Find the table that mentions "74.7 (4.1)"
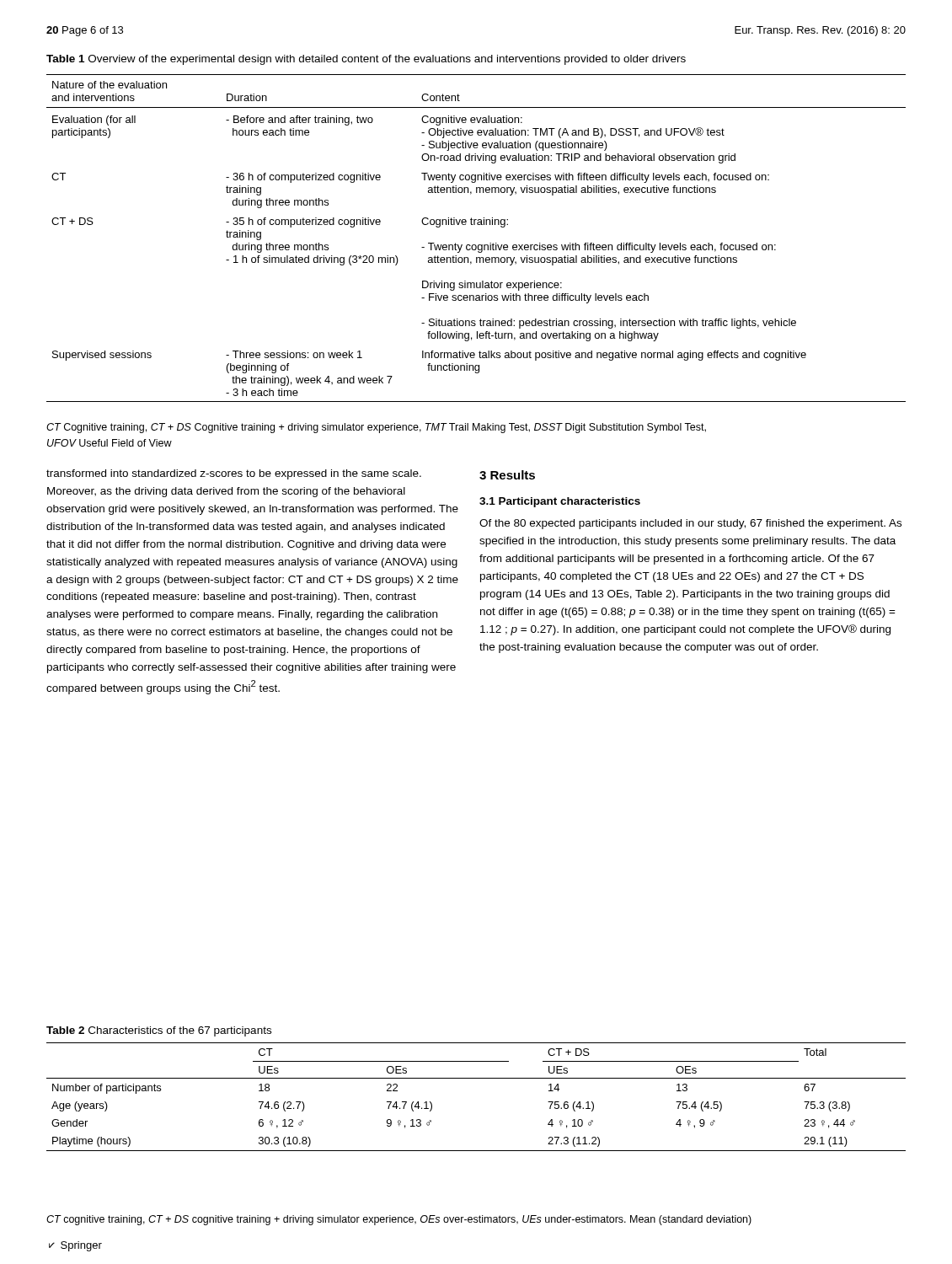Screen dimensions: 1264x952 click(x=476, y=1097)
